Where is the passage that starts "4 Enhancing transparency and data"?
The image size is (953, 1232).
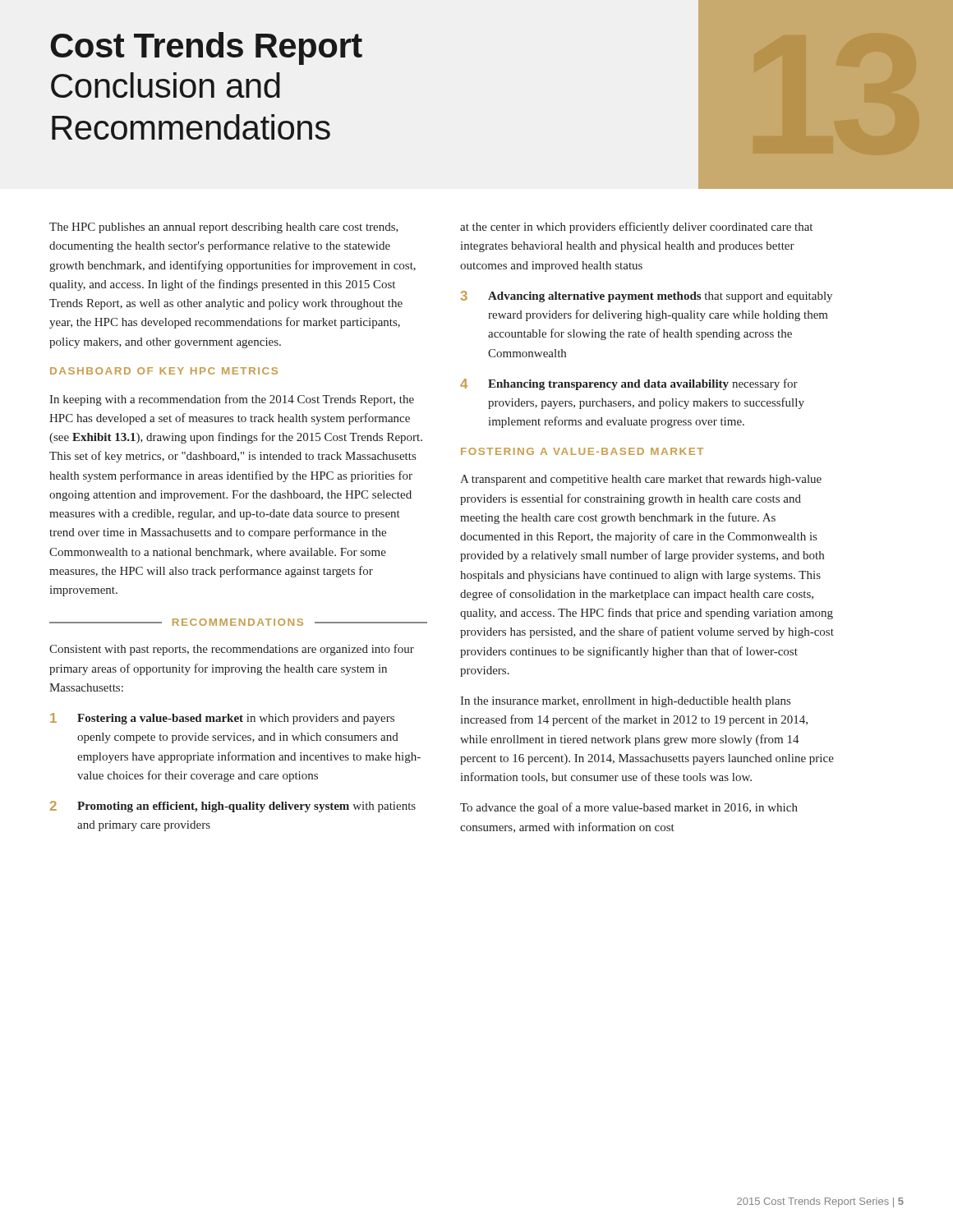[649, 403]
